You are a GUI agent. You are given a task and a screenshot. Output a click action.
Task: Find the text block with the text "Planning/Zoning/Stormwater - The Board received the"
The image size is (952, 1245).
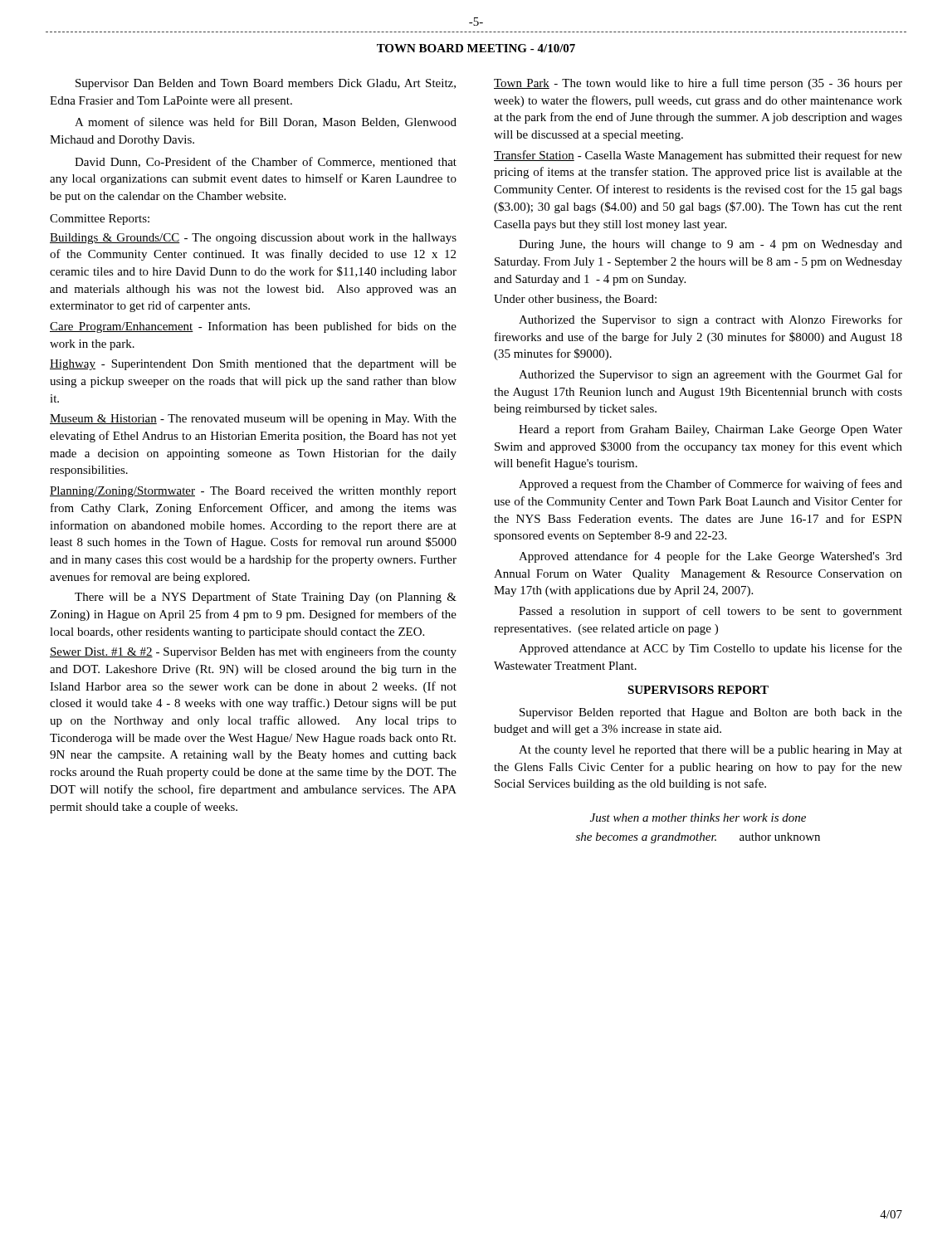253,534
